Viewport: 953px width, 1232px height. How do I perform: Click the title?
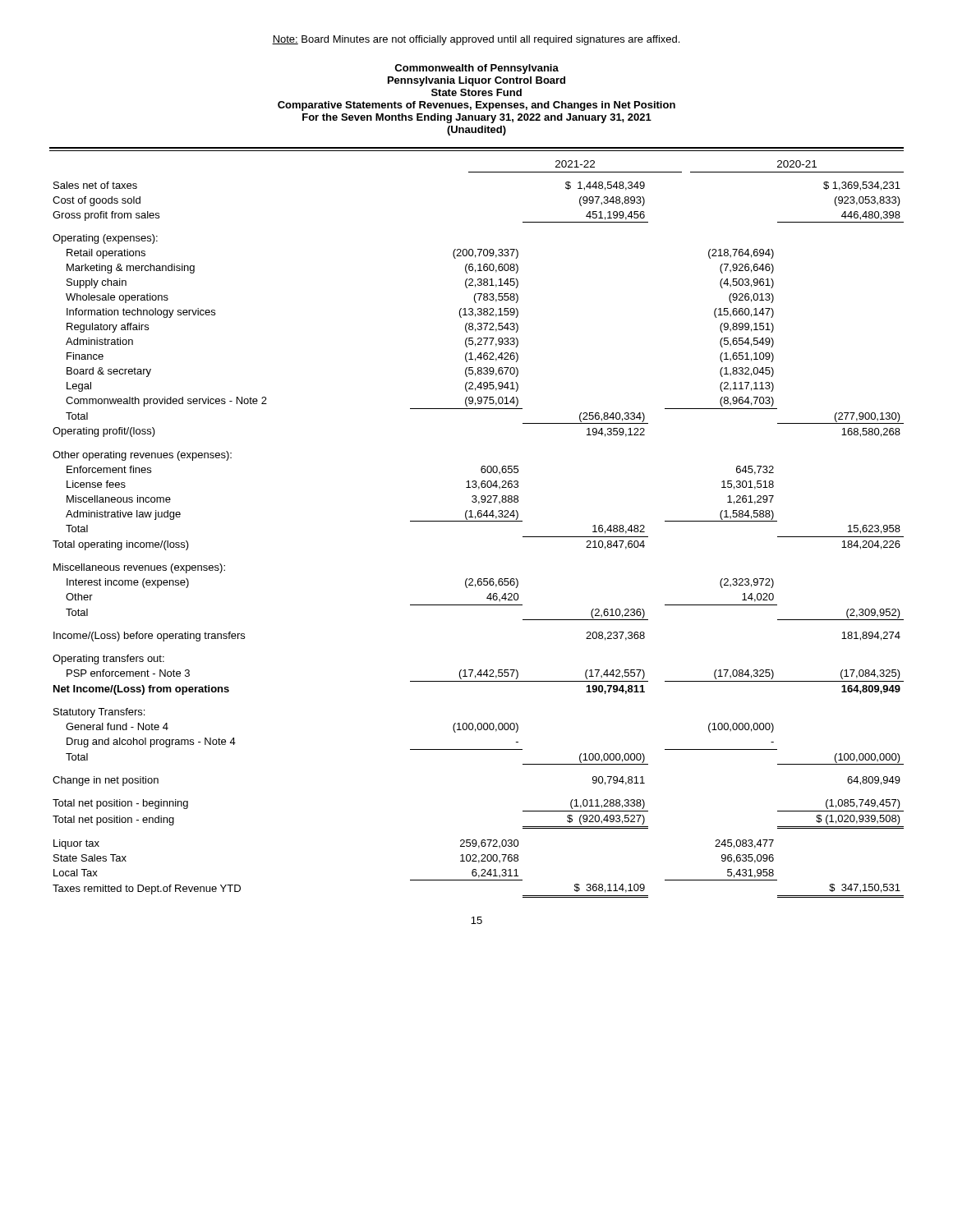click(476, 99)
